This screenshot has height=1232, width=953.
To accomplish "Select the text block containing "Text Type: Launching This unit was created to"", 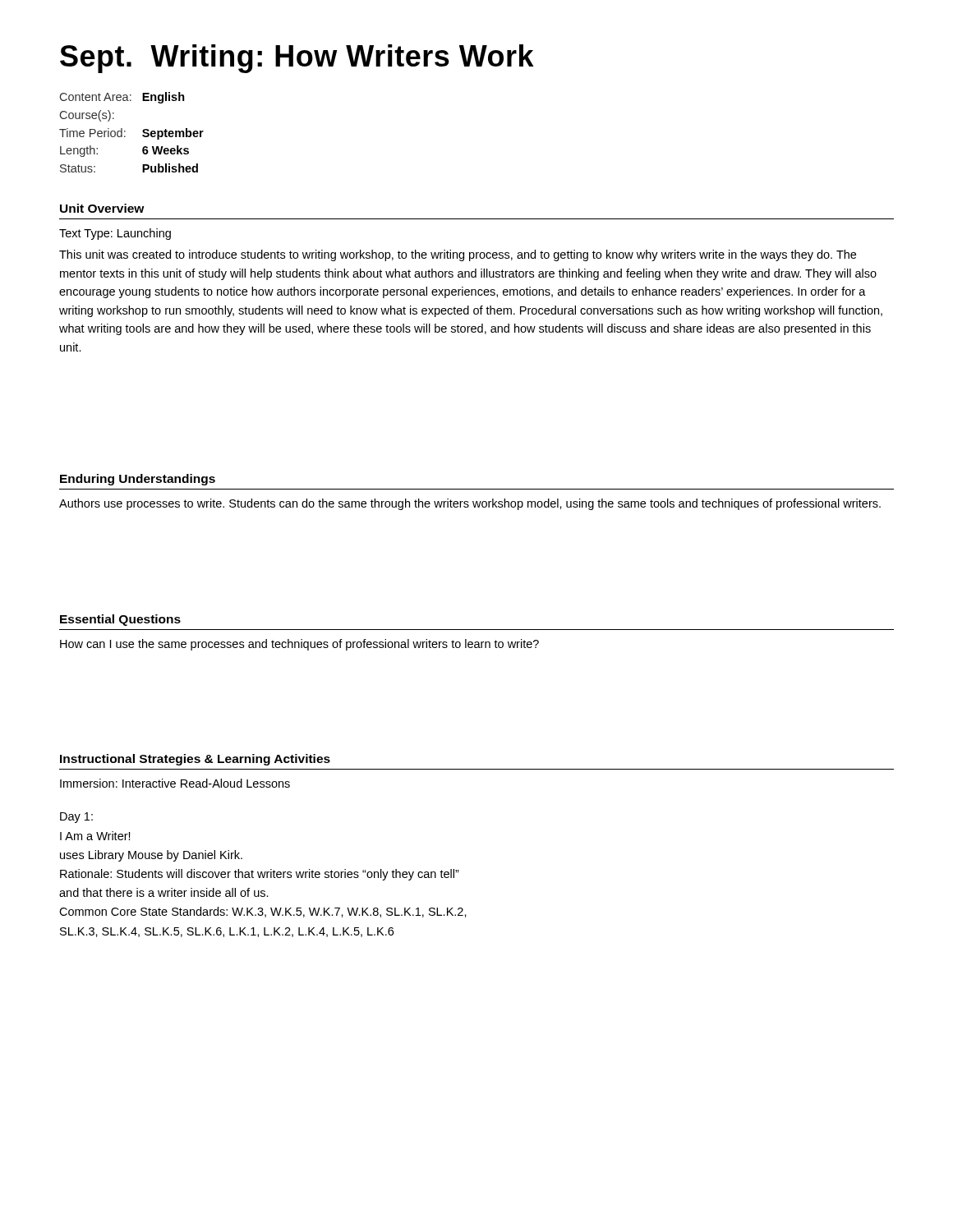I will (x=476, y=290).
